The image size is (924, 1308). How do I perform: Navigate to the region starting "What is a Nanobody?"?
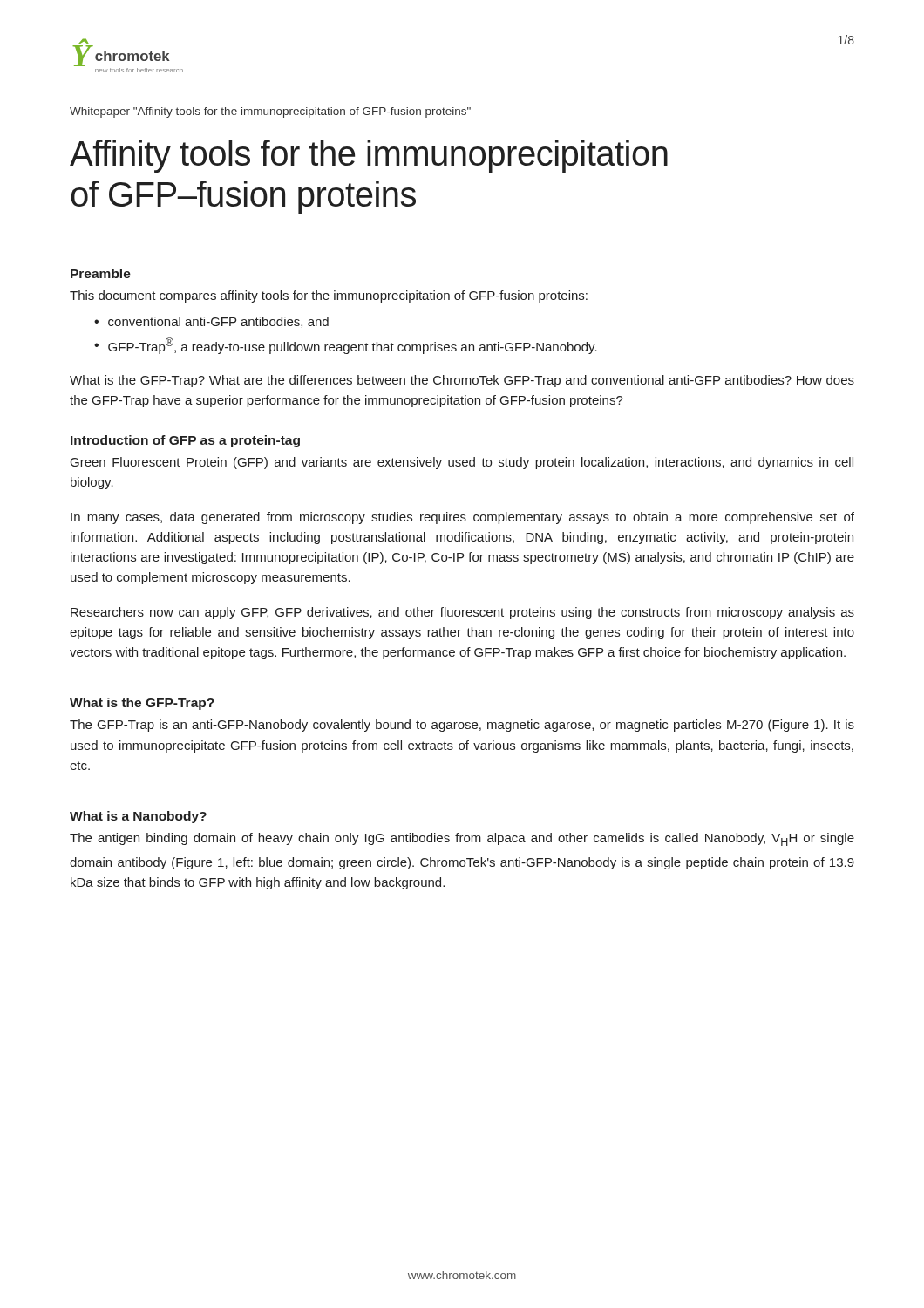click(138, 816)
